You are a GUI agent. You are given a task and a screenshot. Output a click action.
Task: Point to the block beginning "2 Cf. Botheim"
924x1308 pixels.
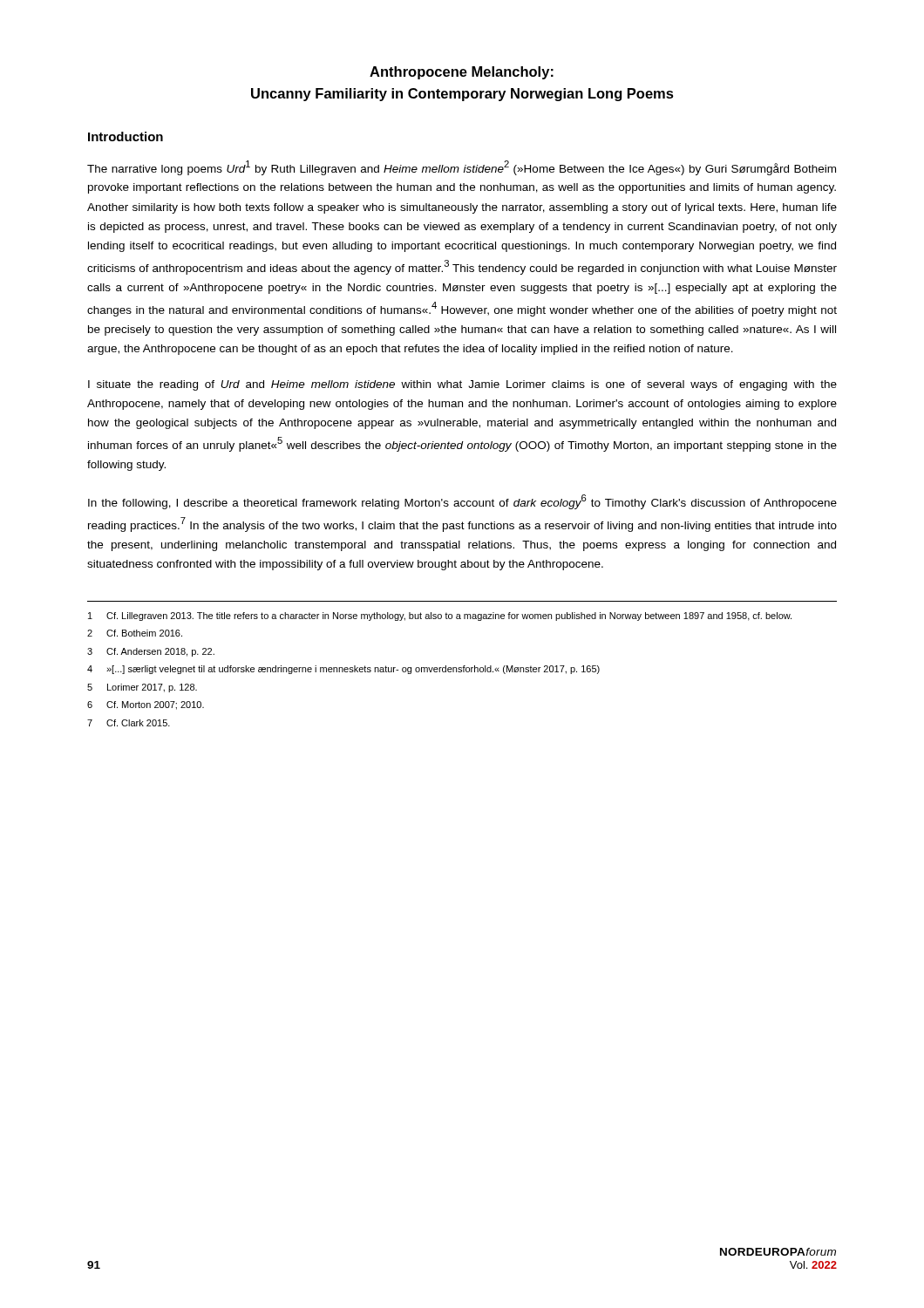click(x=135, y=633)
